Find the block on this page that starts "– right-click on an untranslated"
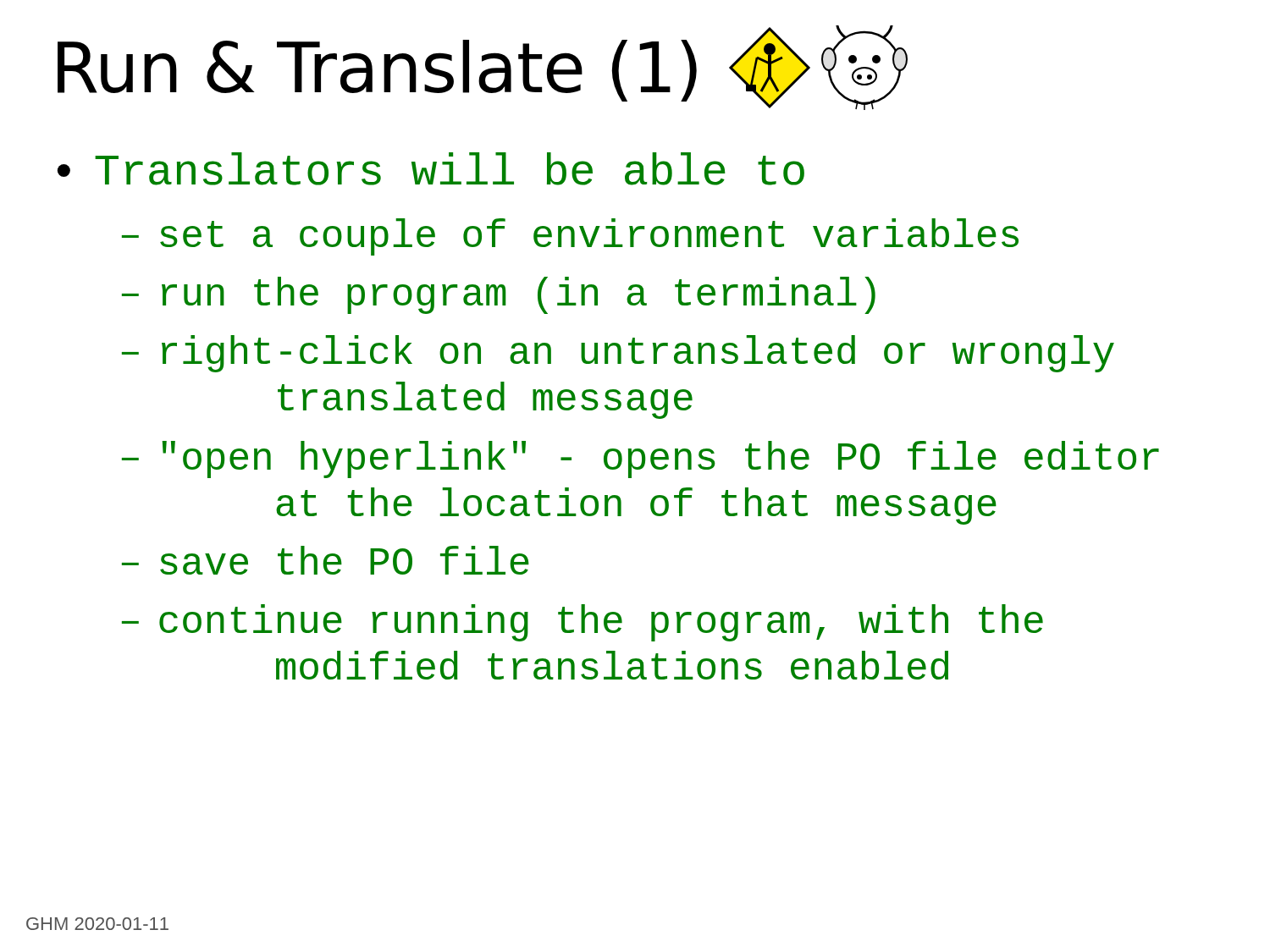The height and width of the screenshot is (952, 1270). (x=617, y=378)
